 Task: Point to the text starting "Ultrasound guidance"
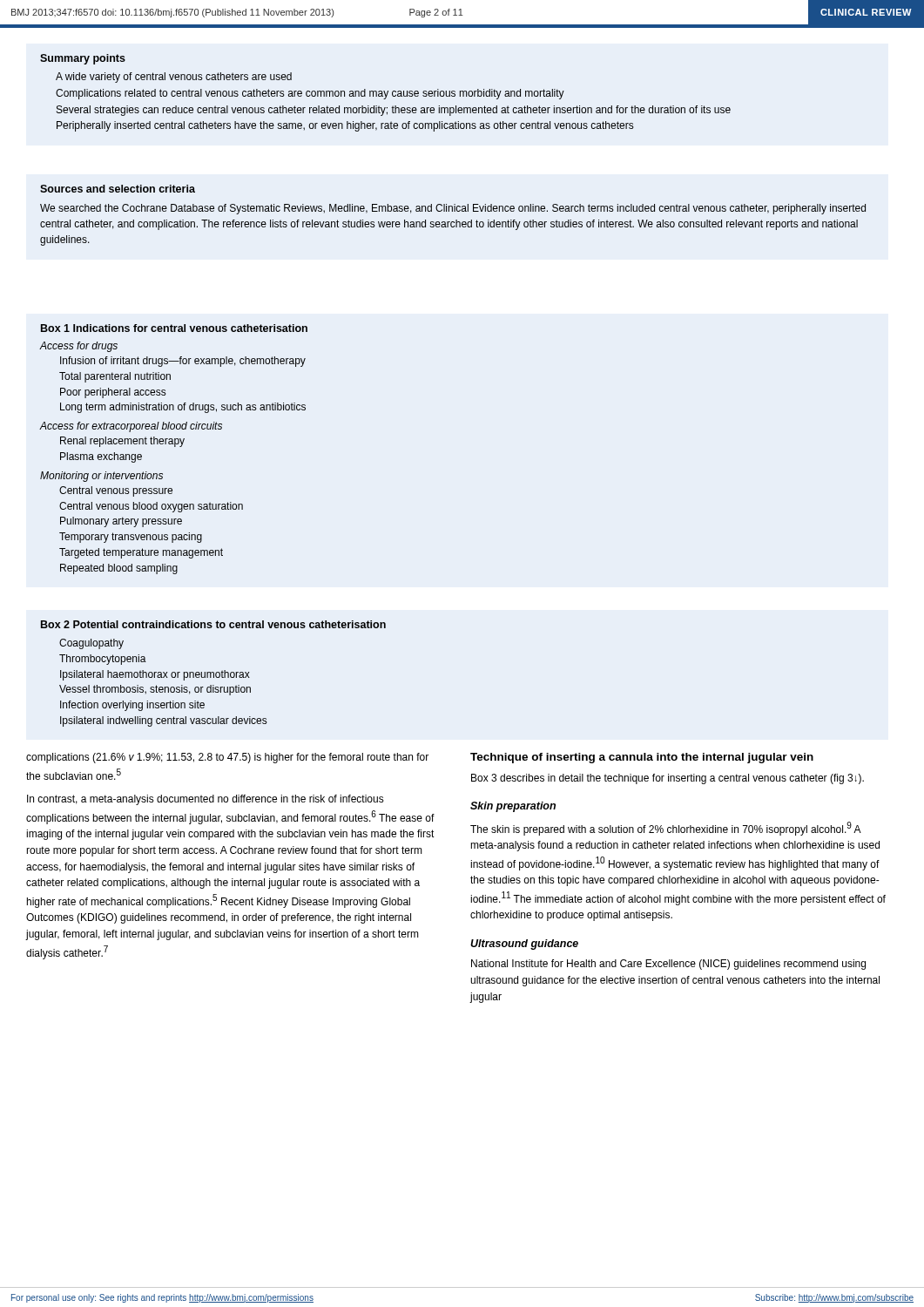point(524,944)
